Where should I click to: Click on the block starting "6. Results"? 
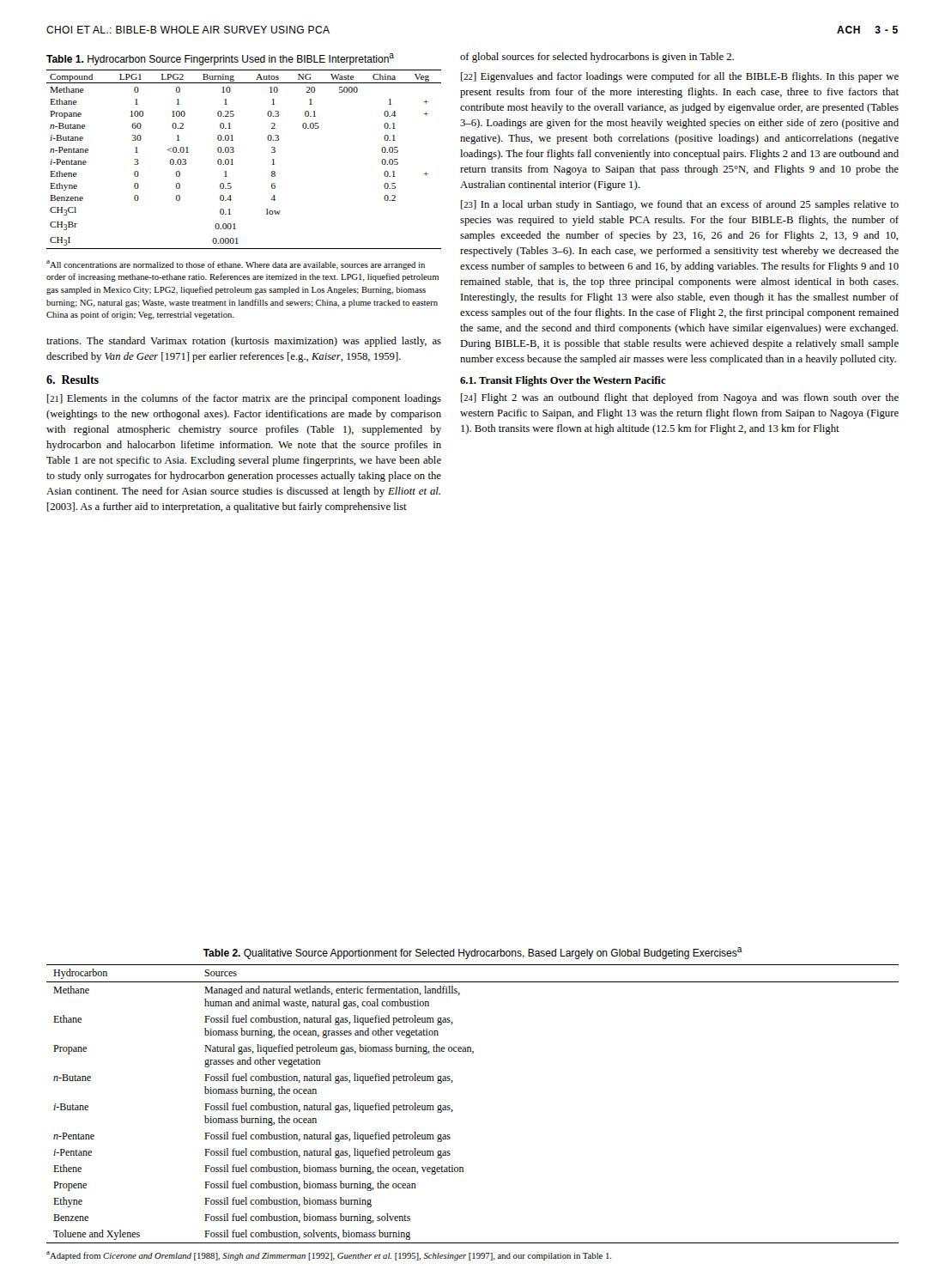coord(73,380)
